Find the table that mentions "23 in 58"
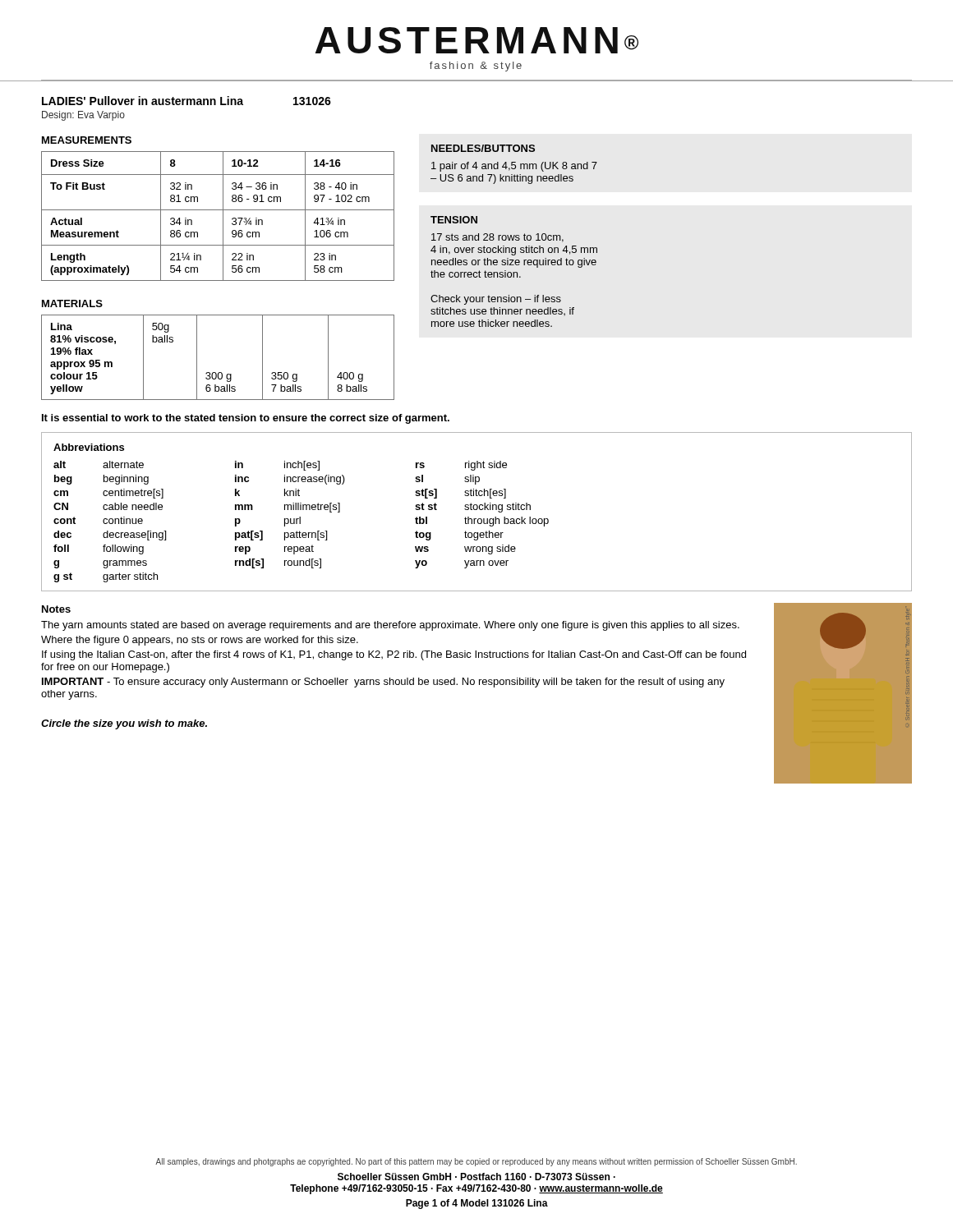This screenshot has height=1232, width=953. [218, 216]
